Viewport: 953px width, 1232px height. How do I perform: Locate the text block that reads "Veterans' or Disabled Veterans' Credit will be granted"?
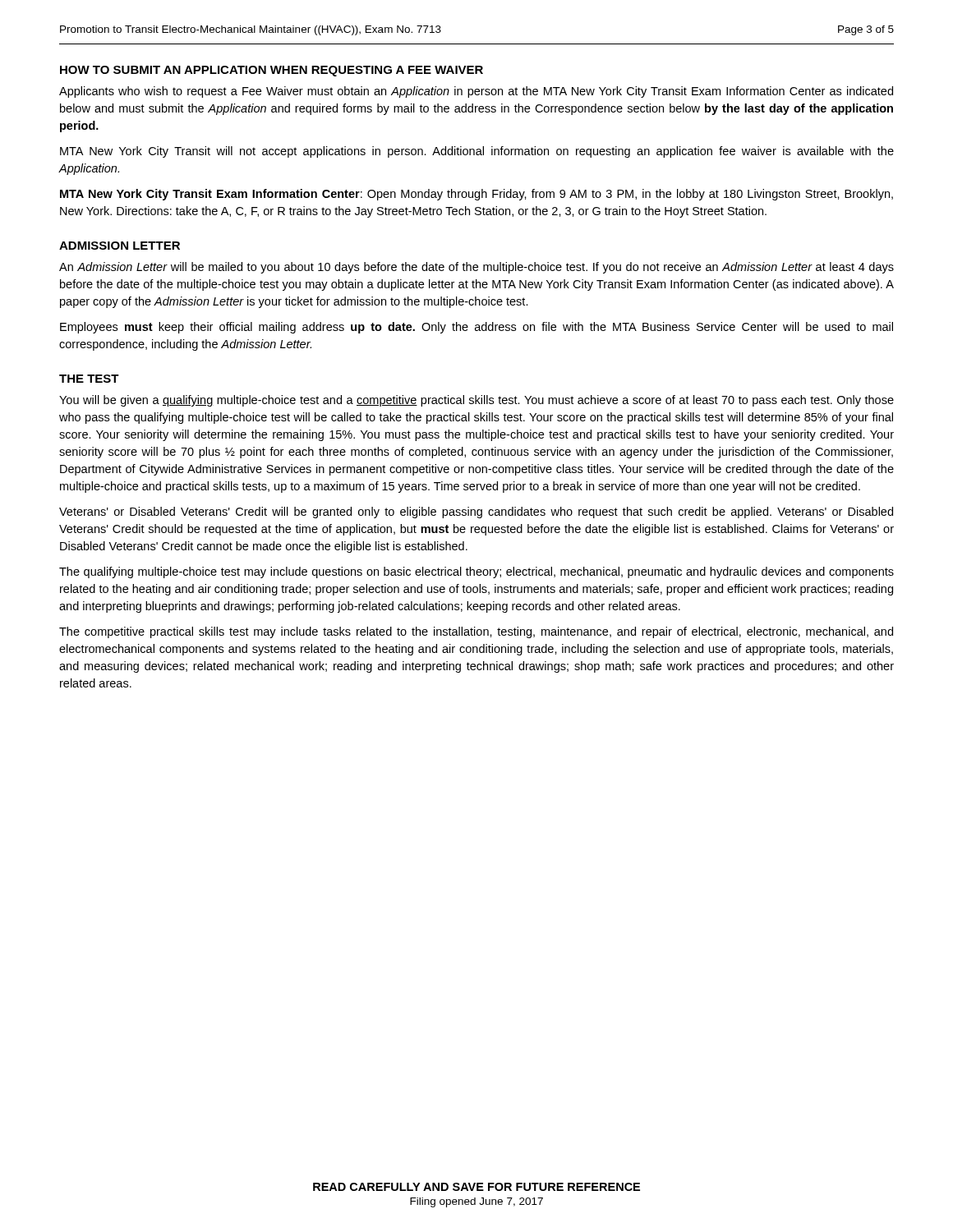point(476,529)
